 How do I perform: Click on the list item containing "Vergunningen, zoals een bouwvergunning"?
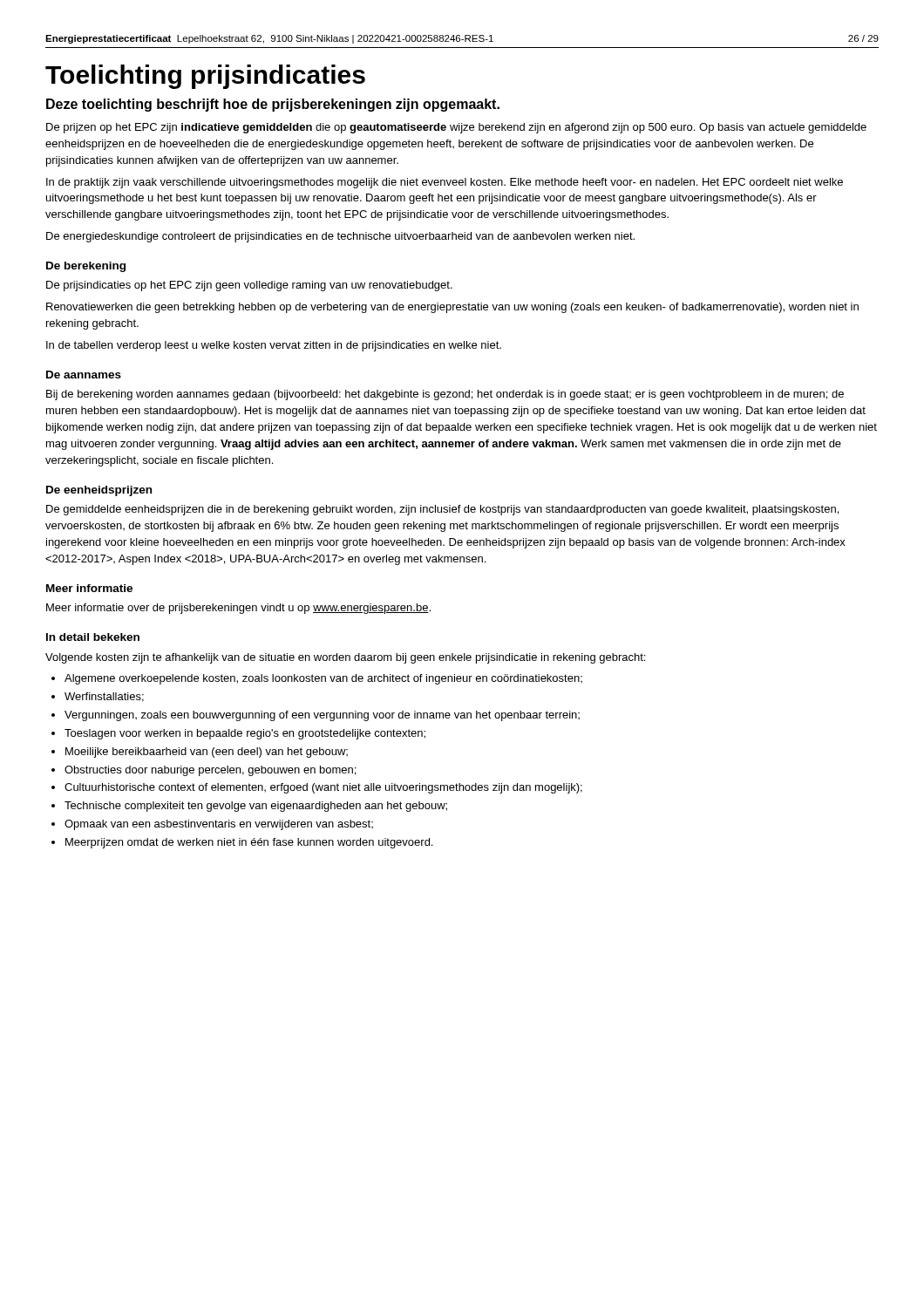click(x=462, y=715)
